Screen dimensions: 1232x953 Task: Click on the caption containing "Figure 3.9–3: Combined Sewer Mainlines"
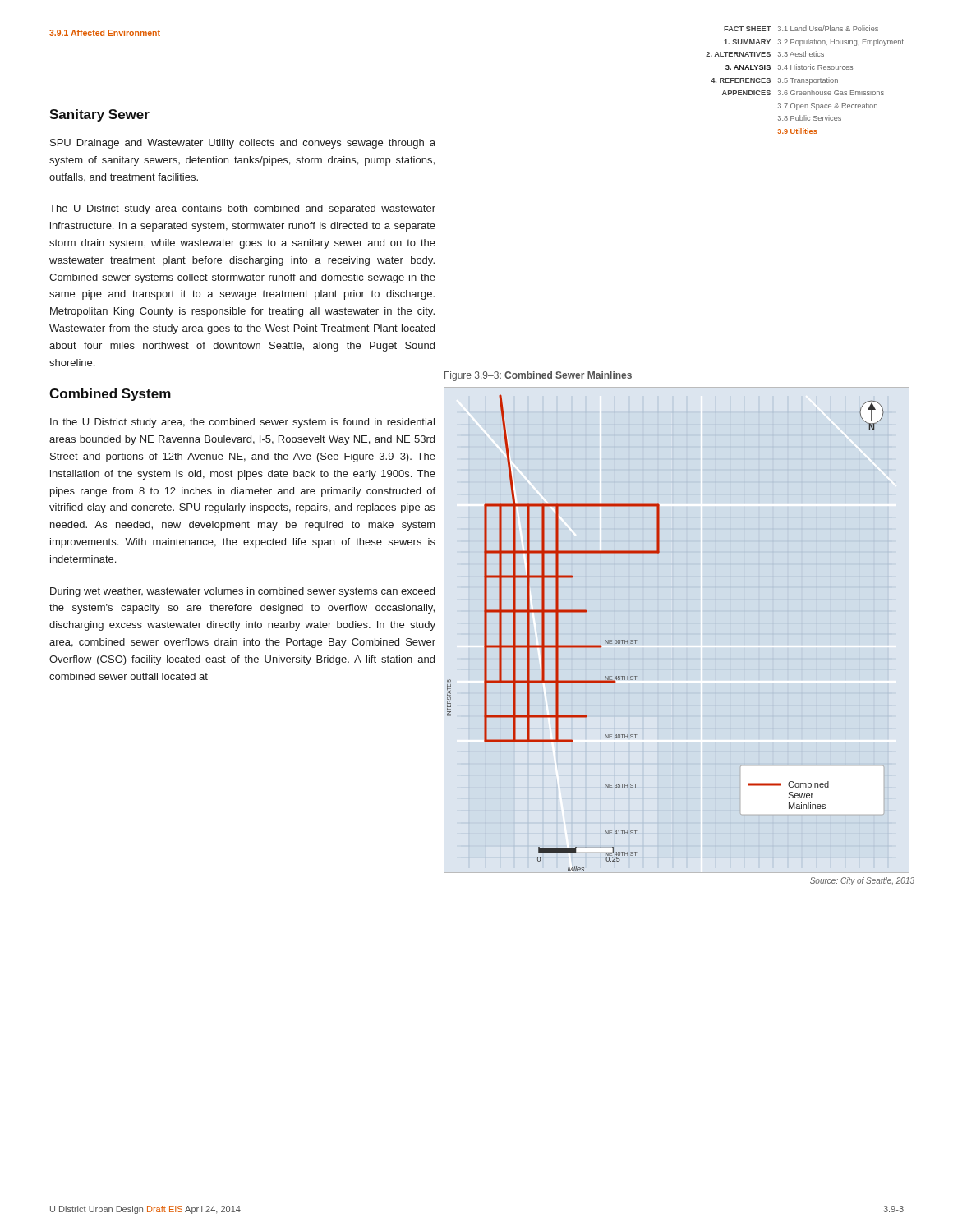coord(538,375)
